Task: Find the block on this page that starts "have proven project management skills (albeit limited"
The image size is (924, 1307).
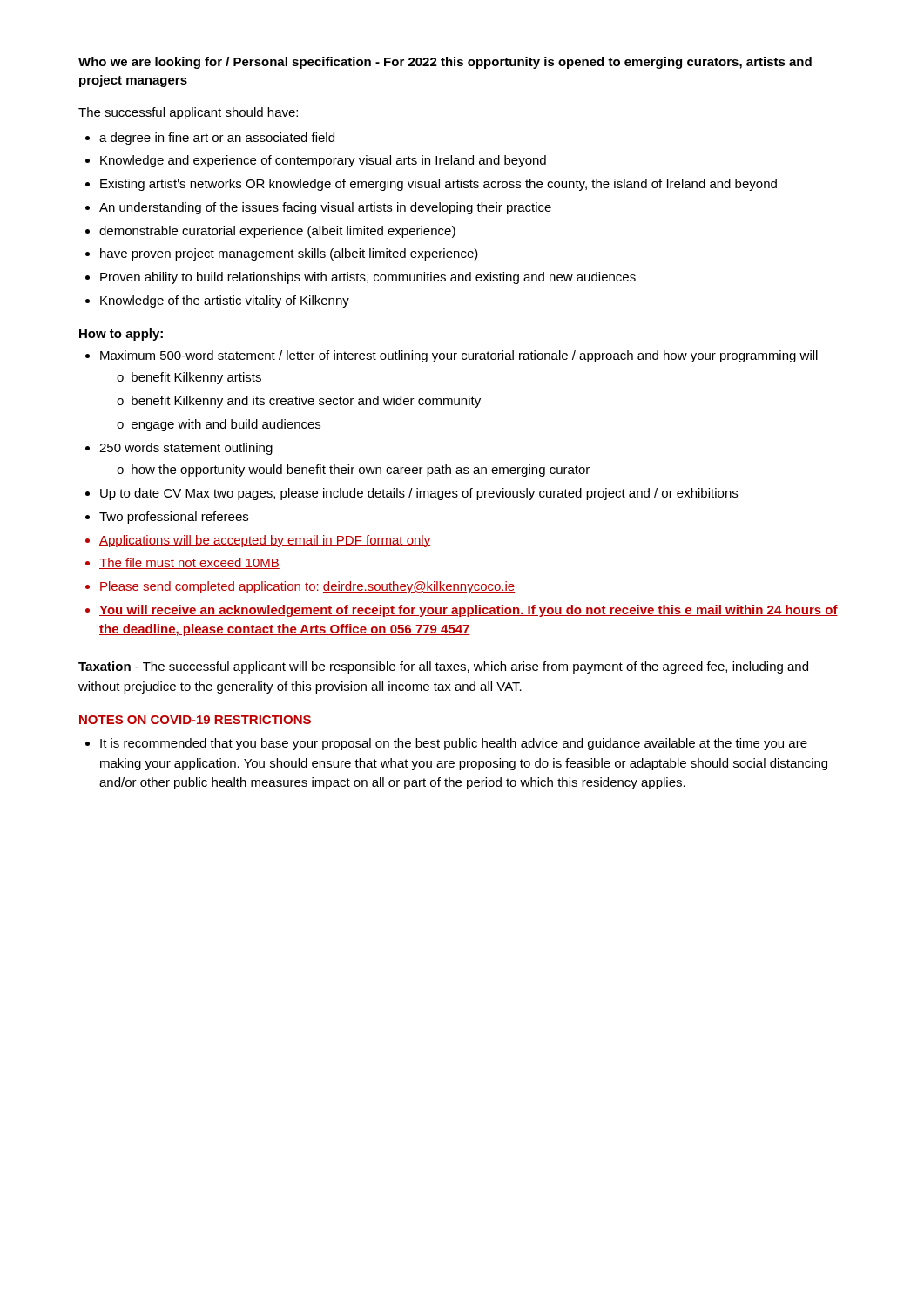Action: [x=289, y=253]
